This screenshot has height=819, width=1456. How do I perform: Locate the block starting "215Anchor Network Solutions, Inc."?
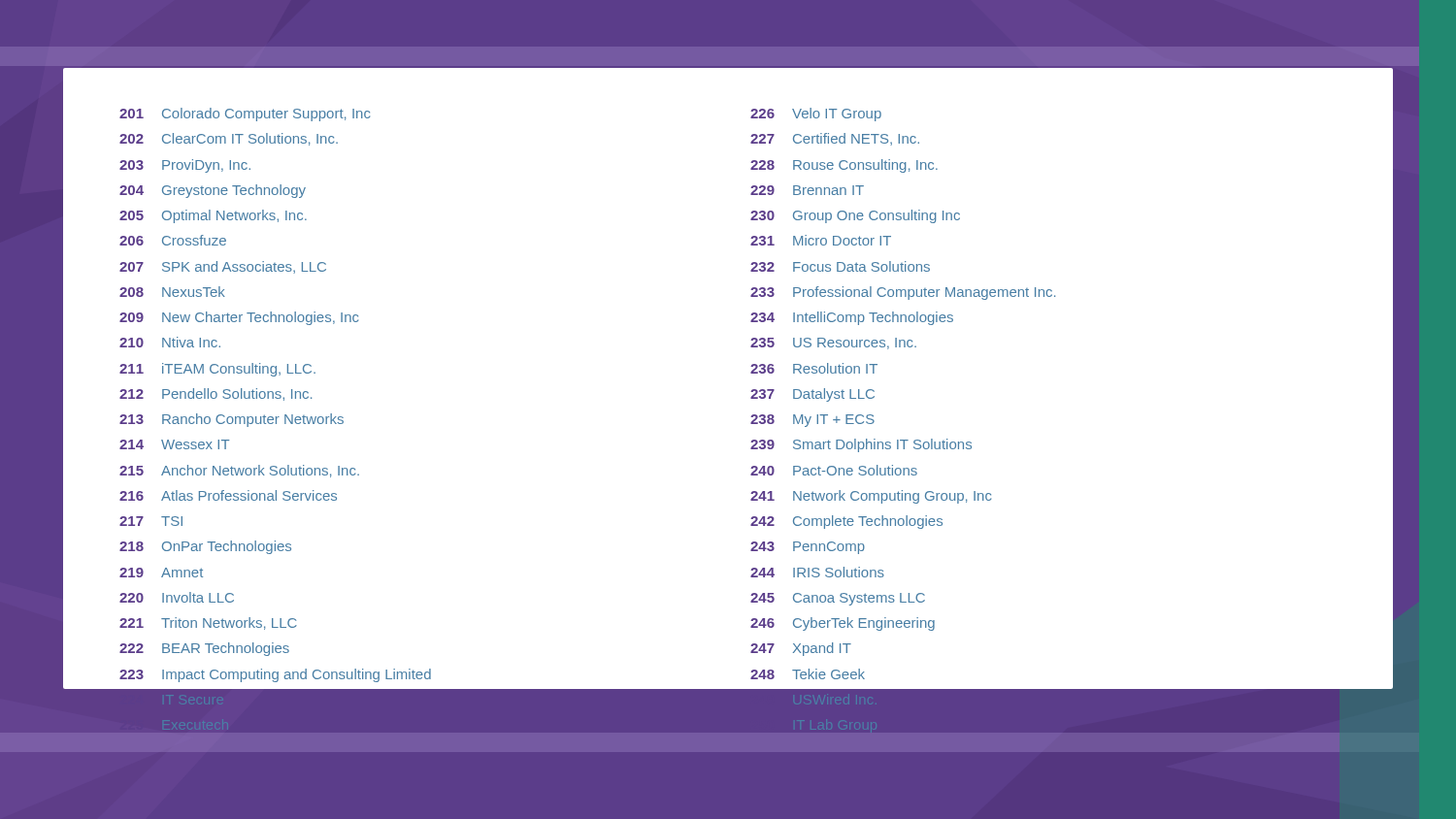click(x=229, y=470)
